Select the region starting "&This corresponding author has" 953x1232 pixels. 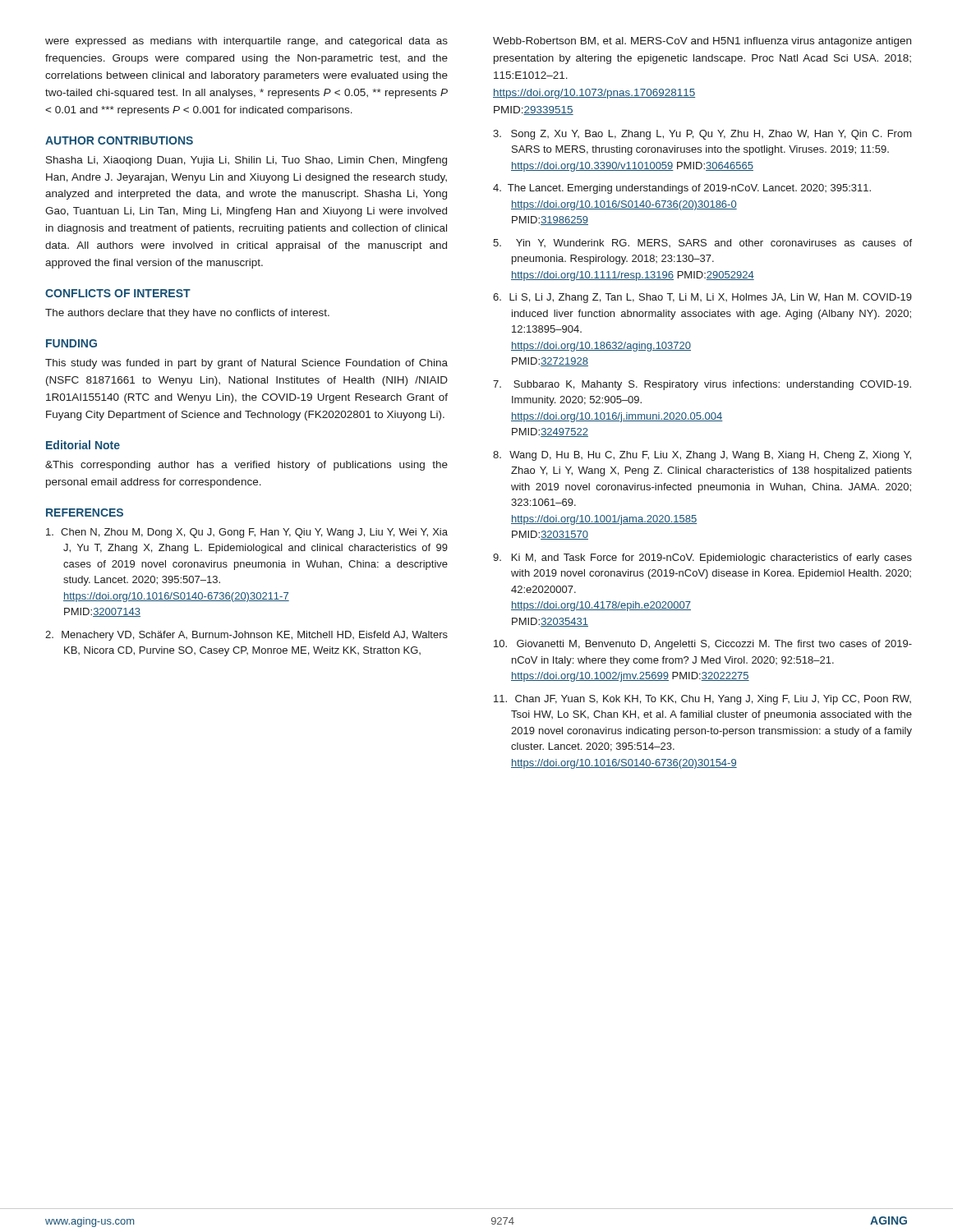pyautogui.click(x=246, y=473)
